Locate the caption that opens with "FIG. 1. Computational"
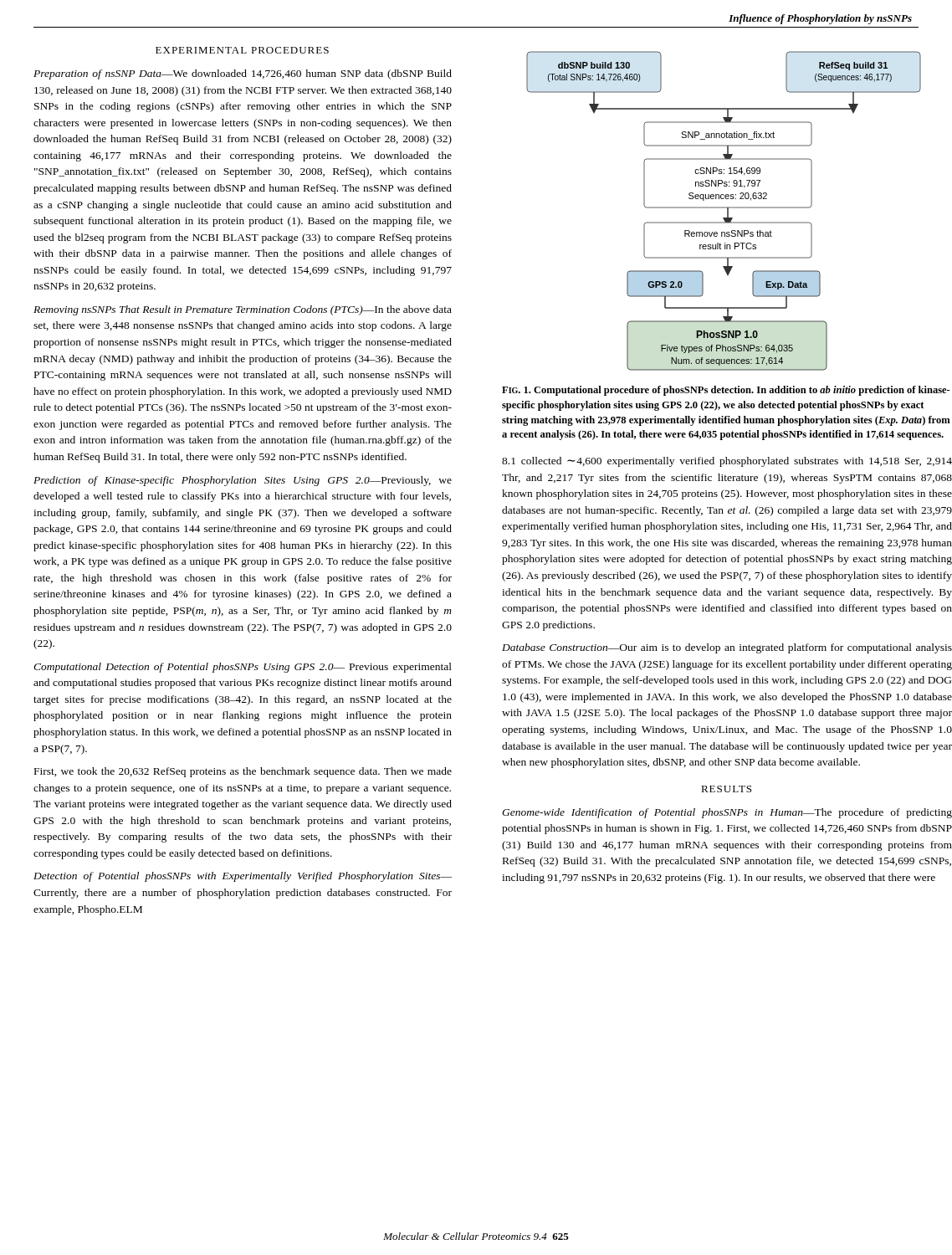This screenshot has height=1255, width=952. pos(726,412)
